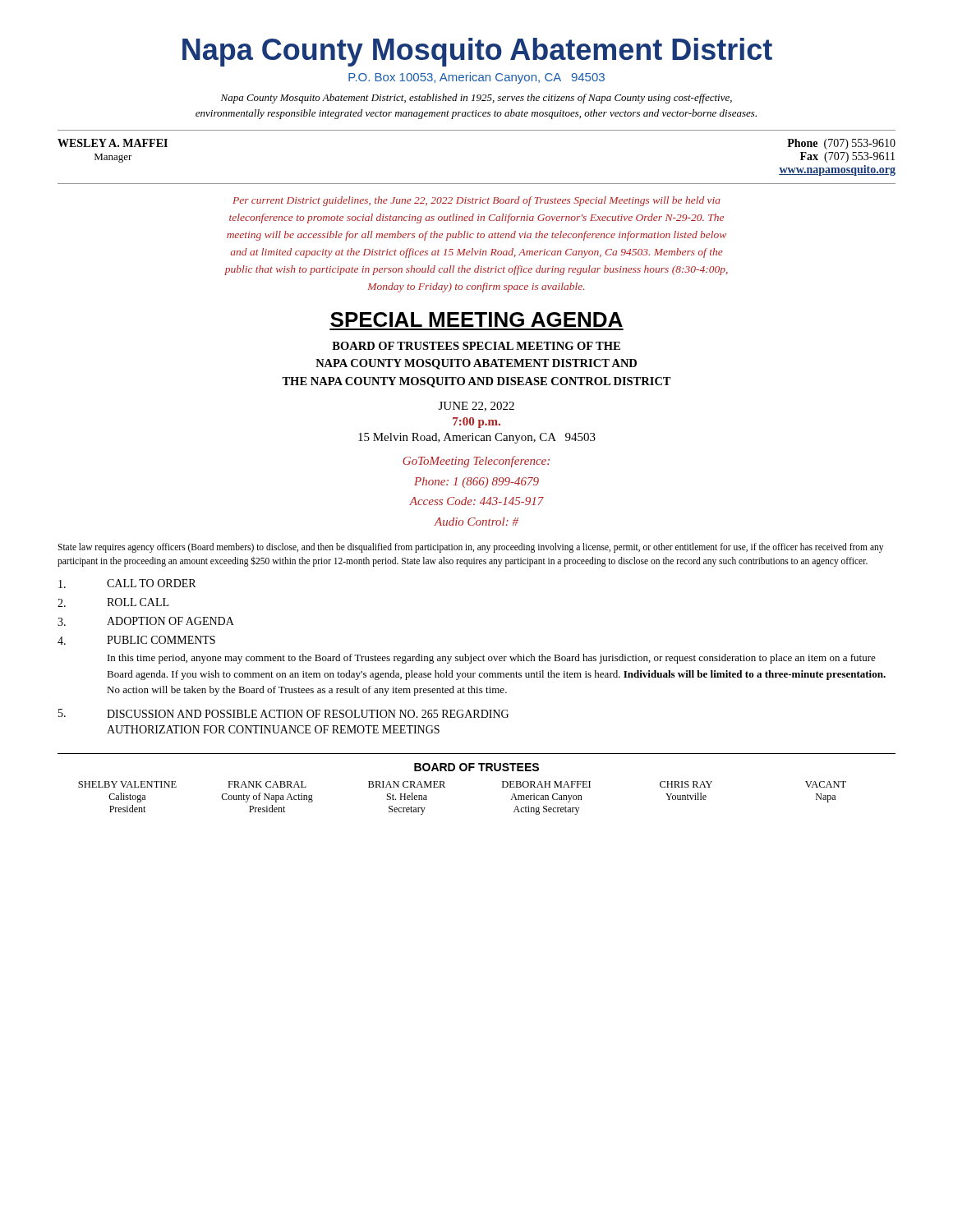This screenshot has height=1232, width=953.
Task: Find the block starting "JUNE 22, 2022"
Action: (x=476, y=422)
